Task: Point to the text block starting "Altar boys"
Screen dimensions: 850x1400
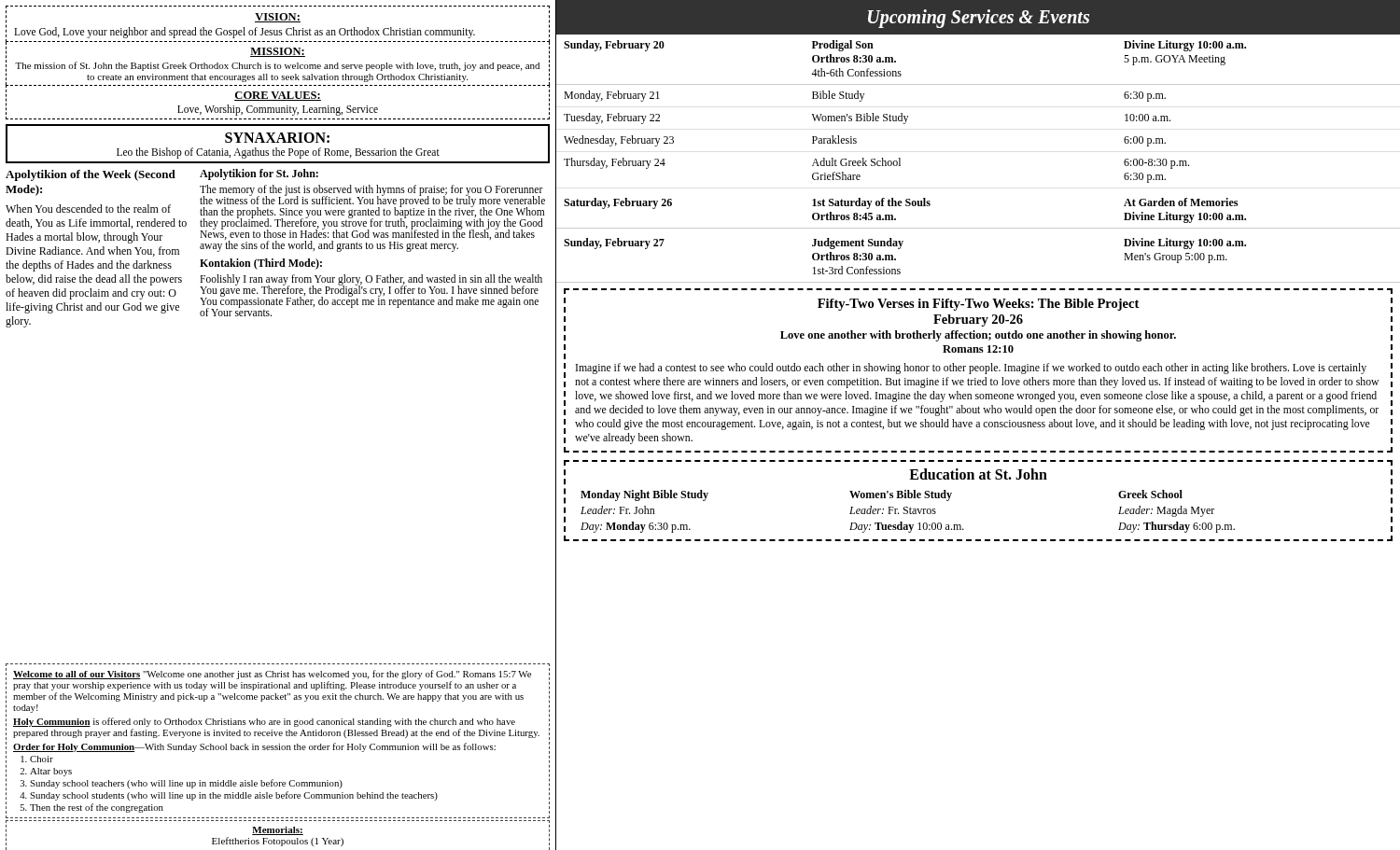Action: (51, 771)
